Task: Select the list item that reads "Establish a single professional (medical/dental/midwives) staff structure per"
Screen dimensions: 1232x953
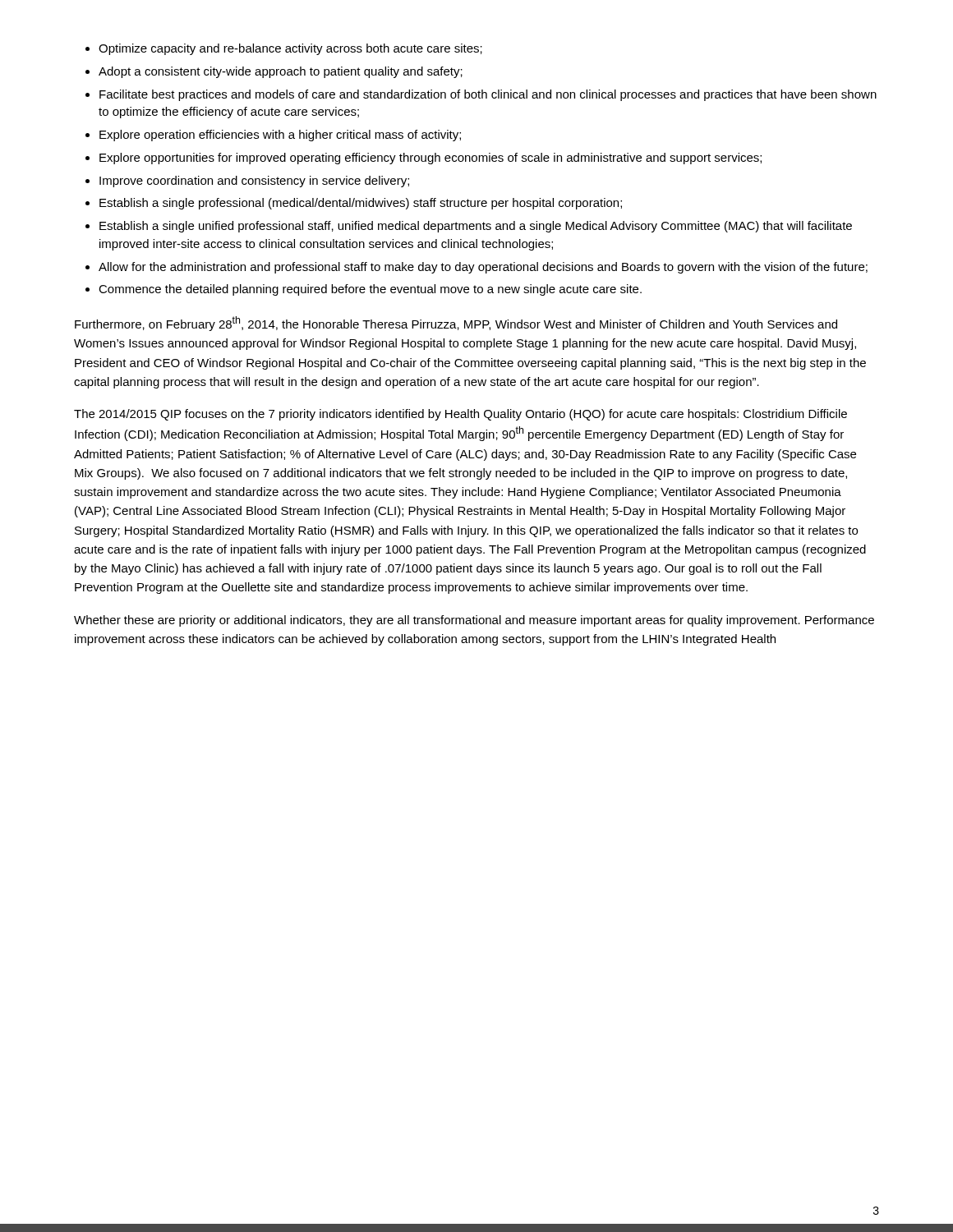Action: point(361,203)
